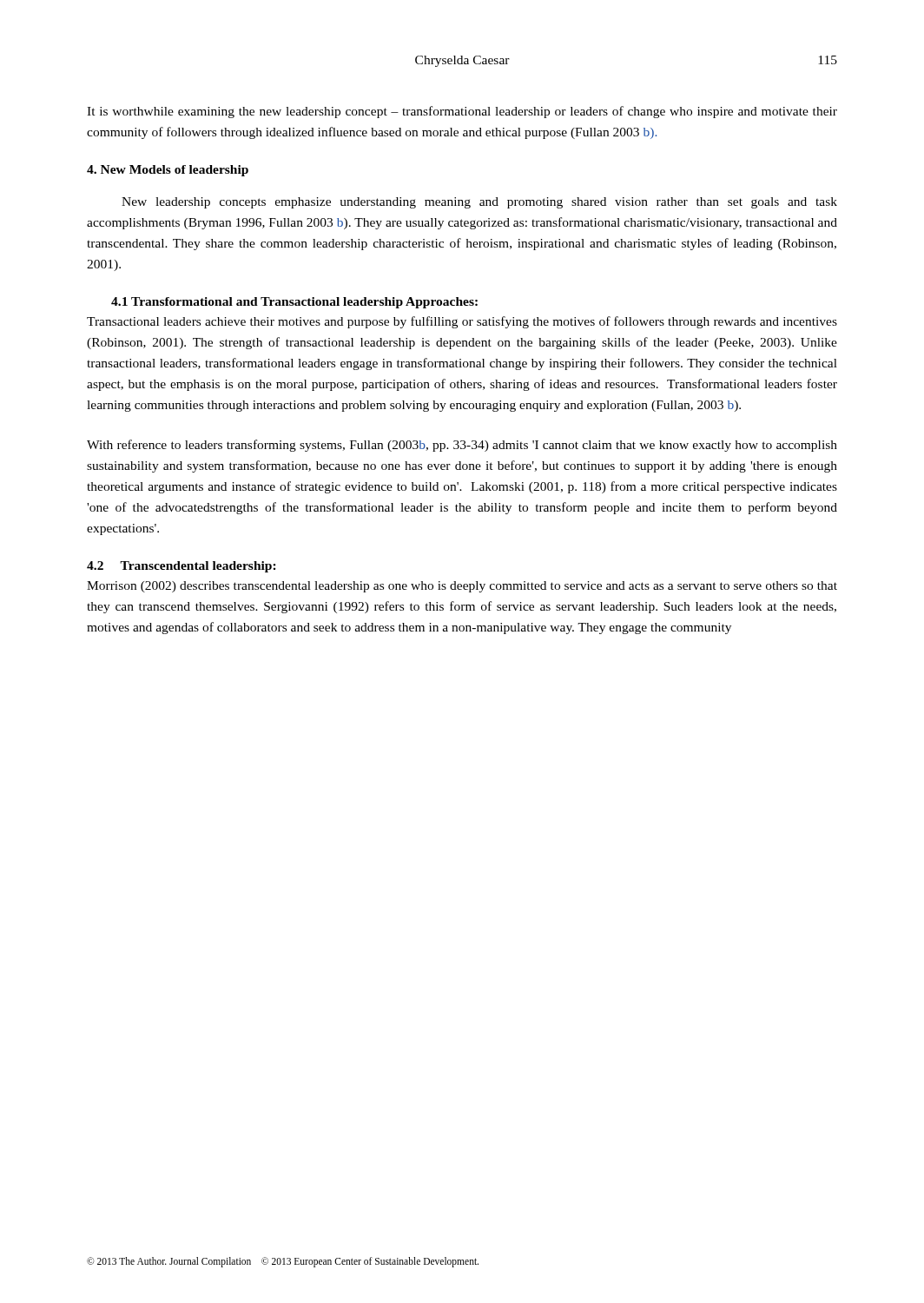
Task: Click on the text starting "Morrison (2002) describes transcendental leadership as one"
Action: [x=462, y=607]
